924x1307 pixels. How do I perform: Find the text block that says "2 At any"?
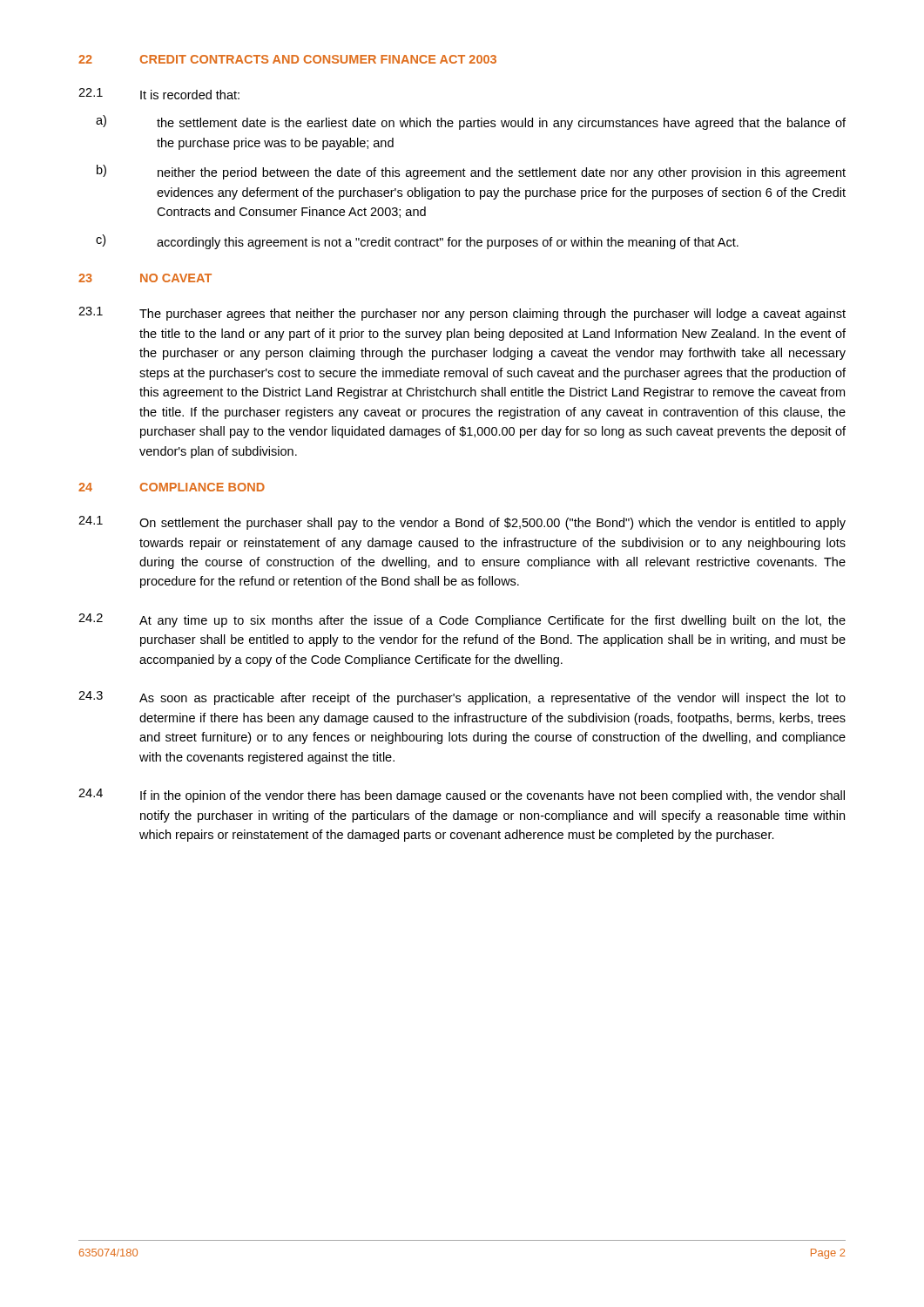point(462,640)
